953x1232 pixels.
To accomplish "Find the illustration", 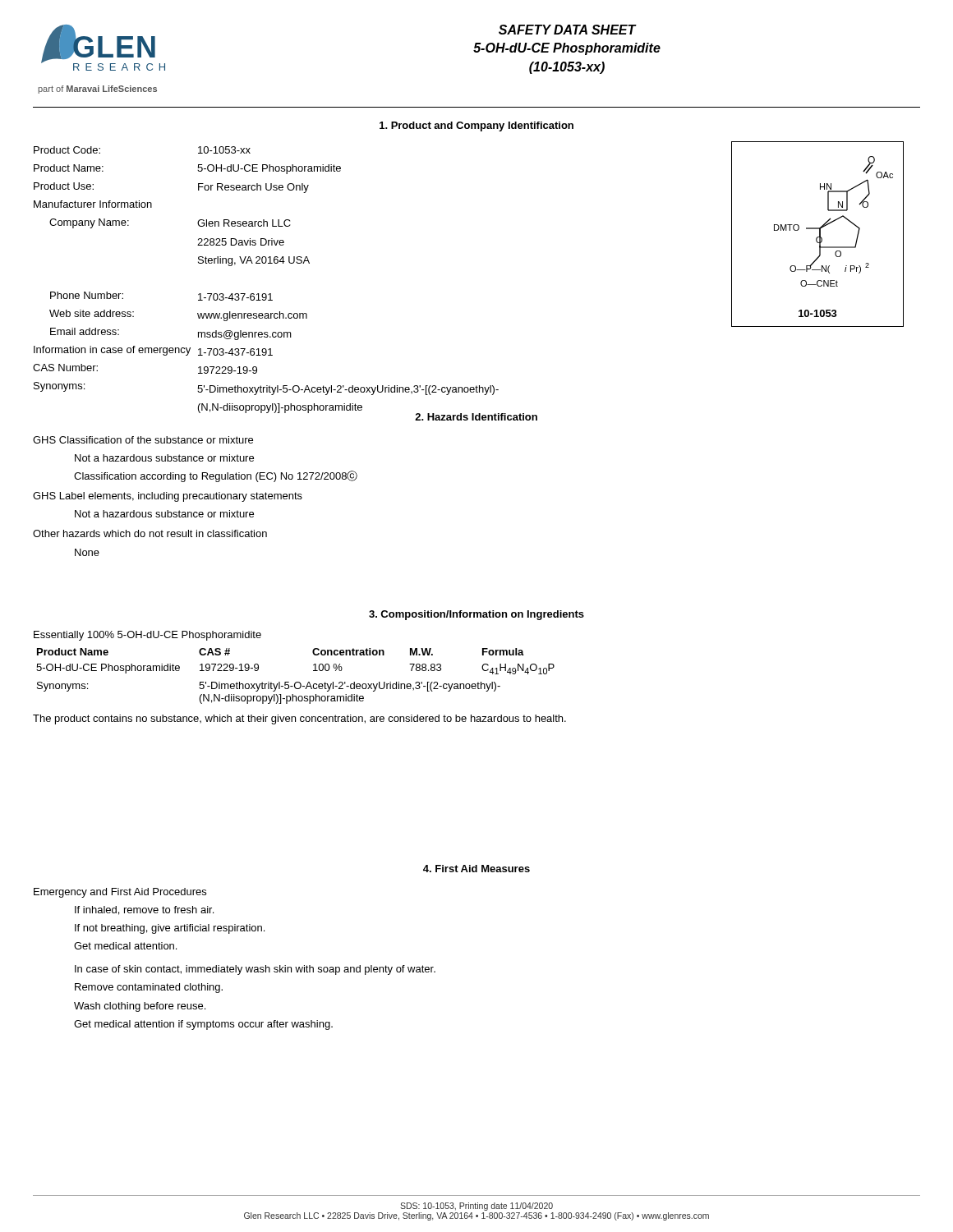I will [x=826, y=234].
